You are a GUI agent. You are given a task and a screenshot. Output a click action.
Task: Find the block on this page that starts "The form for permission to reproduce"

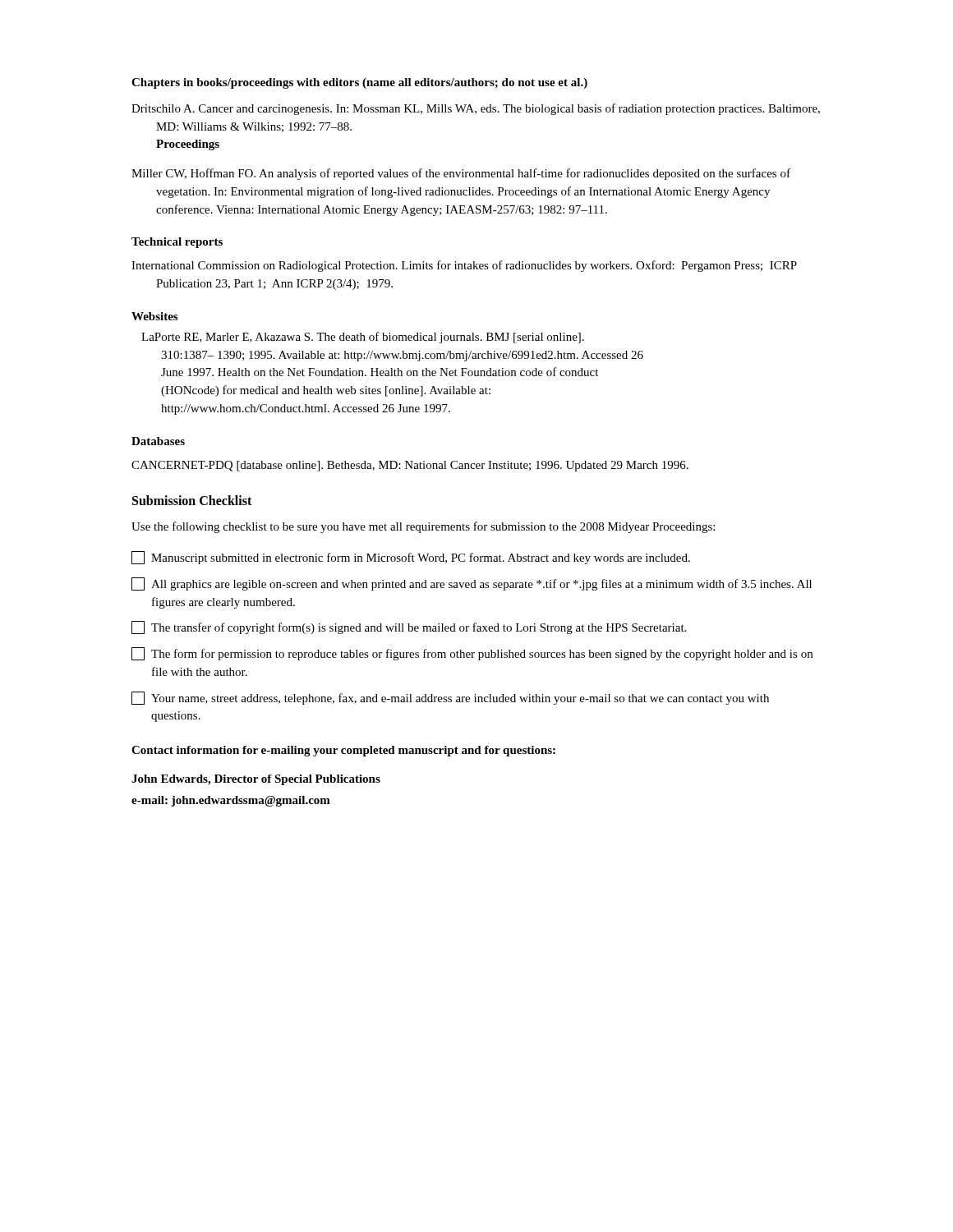point(476,663)
